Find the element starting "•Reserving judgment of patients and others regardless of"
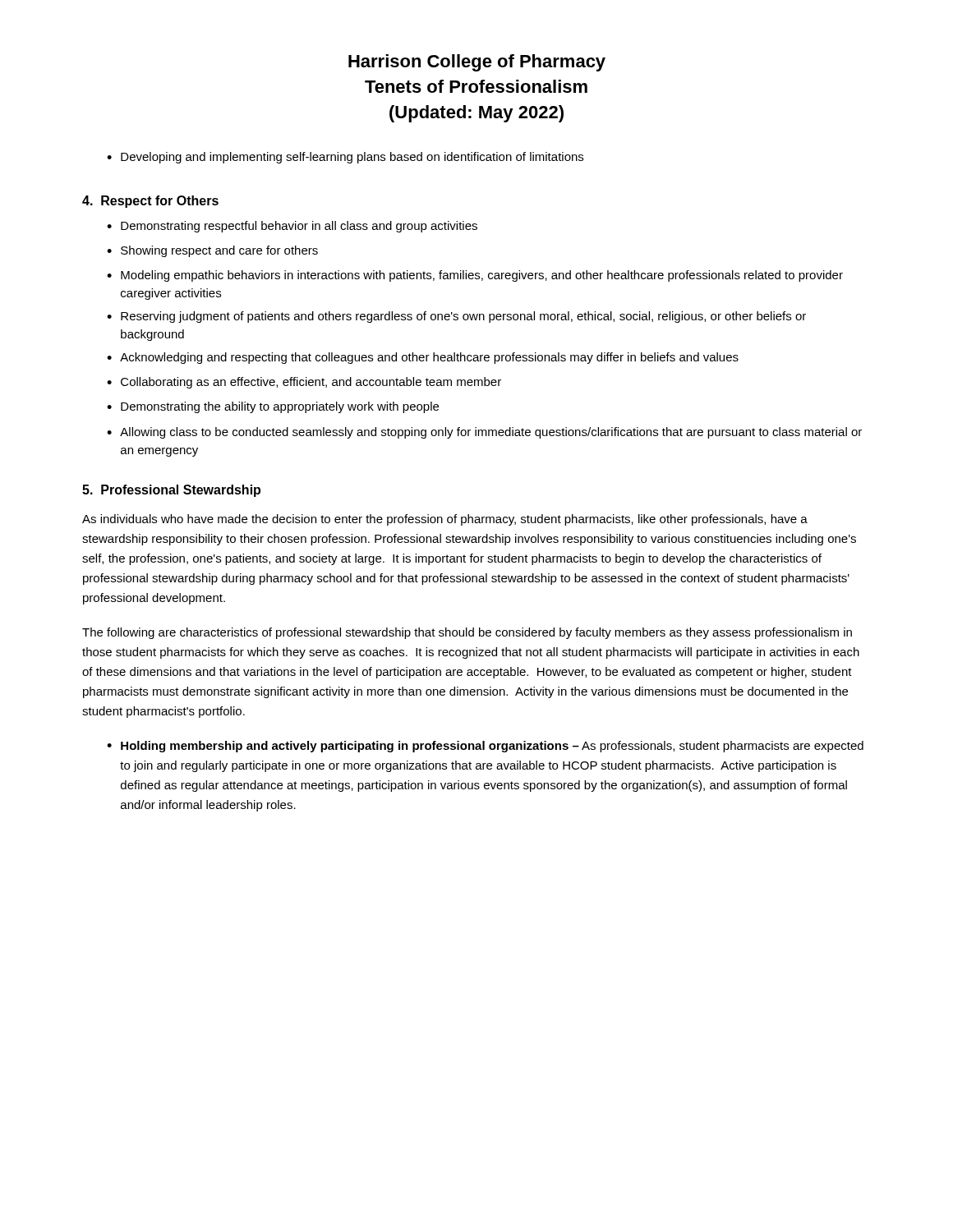The width and height of the screenshot is (953, 1232). click(x=489, y=326)
